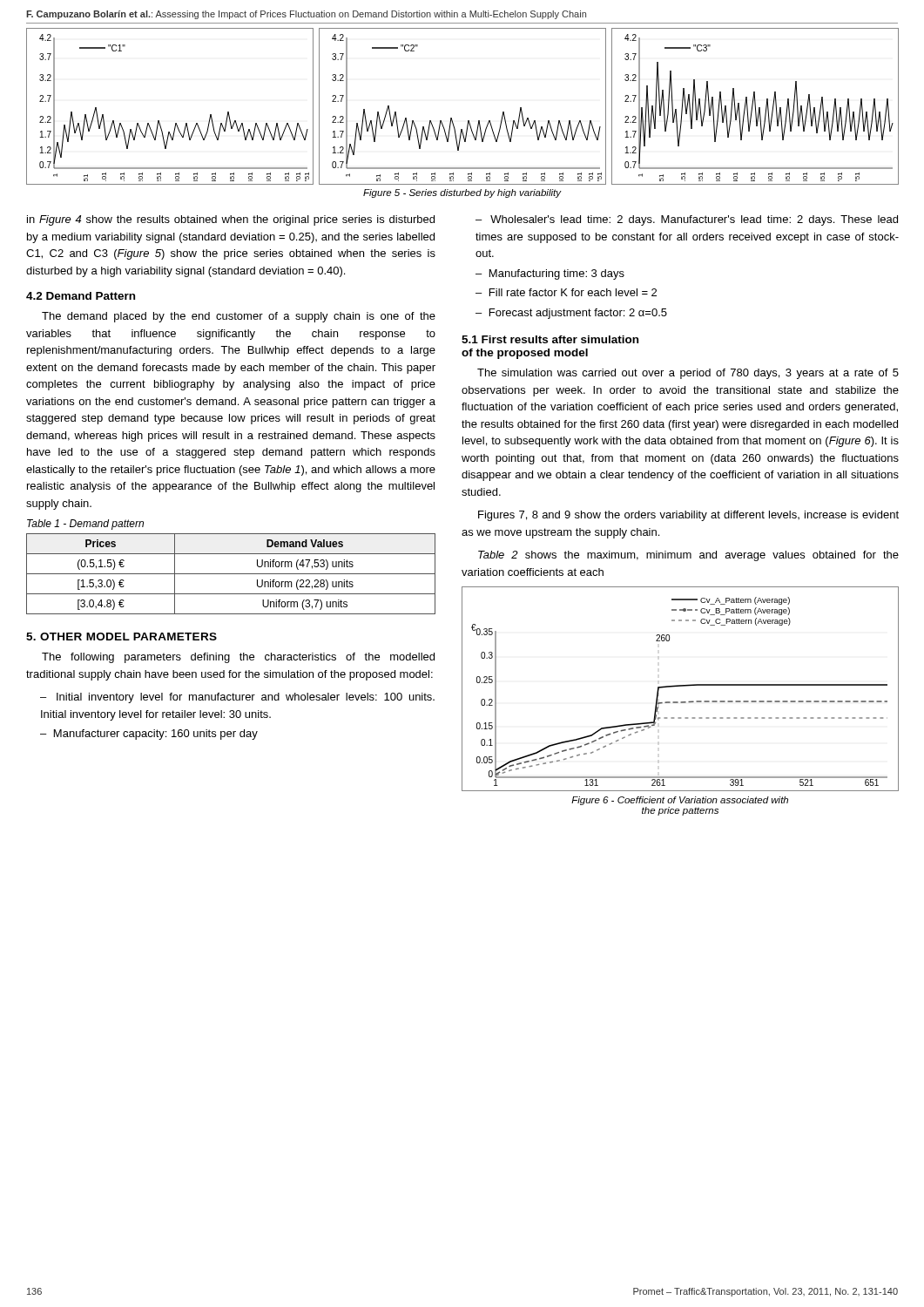Screen dimensions: 1307x924
Task: Find the list item containing "– Wholesaler's lead time:"
Action: [x=687, y=236]
